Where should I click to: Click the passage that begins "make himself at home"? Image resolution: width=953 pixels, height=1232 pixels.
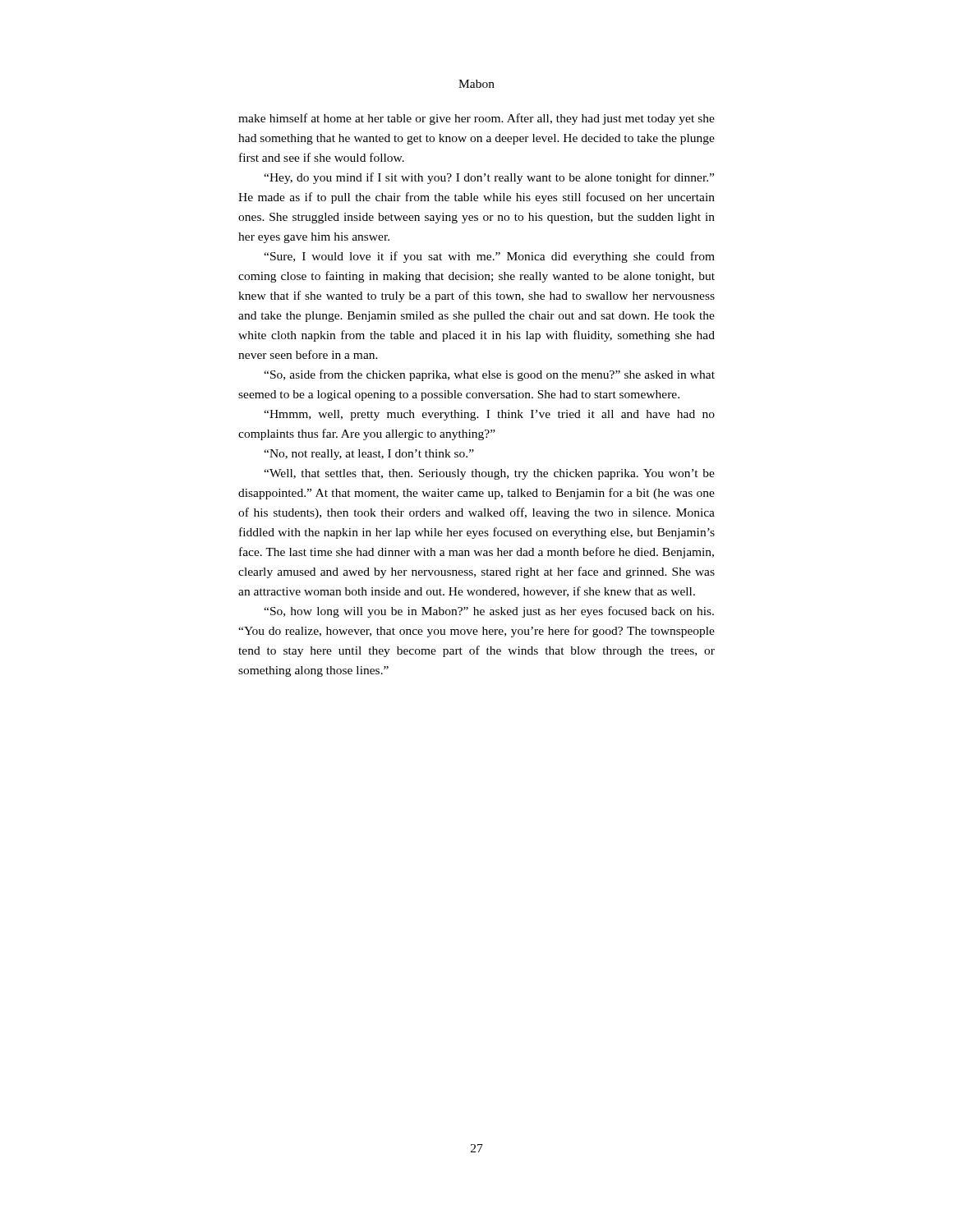point(476,394)
